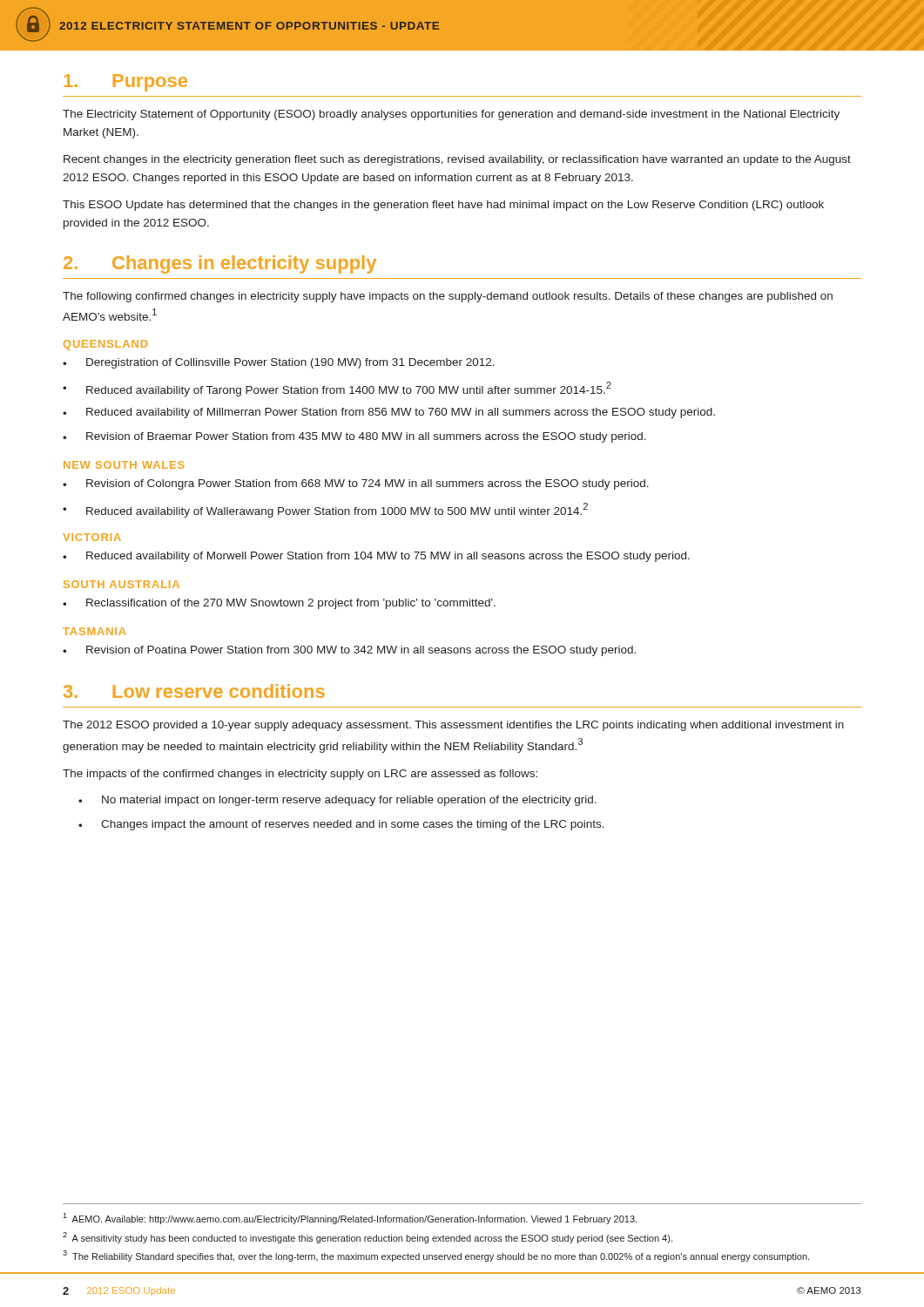The width and height of the screenshot is (924, 1307).
Task: Find the text block that says "The following confirmed changes in electricity supply have"
Action: 448,306
